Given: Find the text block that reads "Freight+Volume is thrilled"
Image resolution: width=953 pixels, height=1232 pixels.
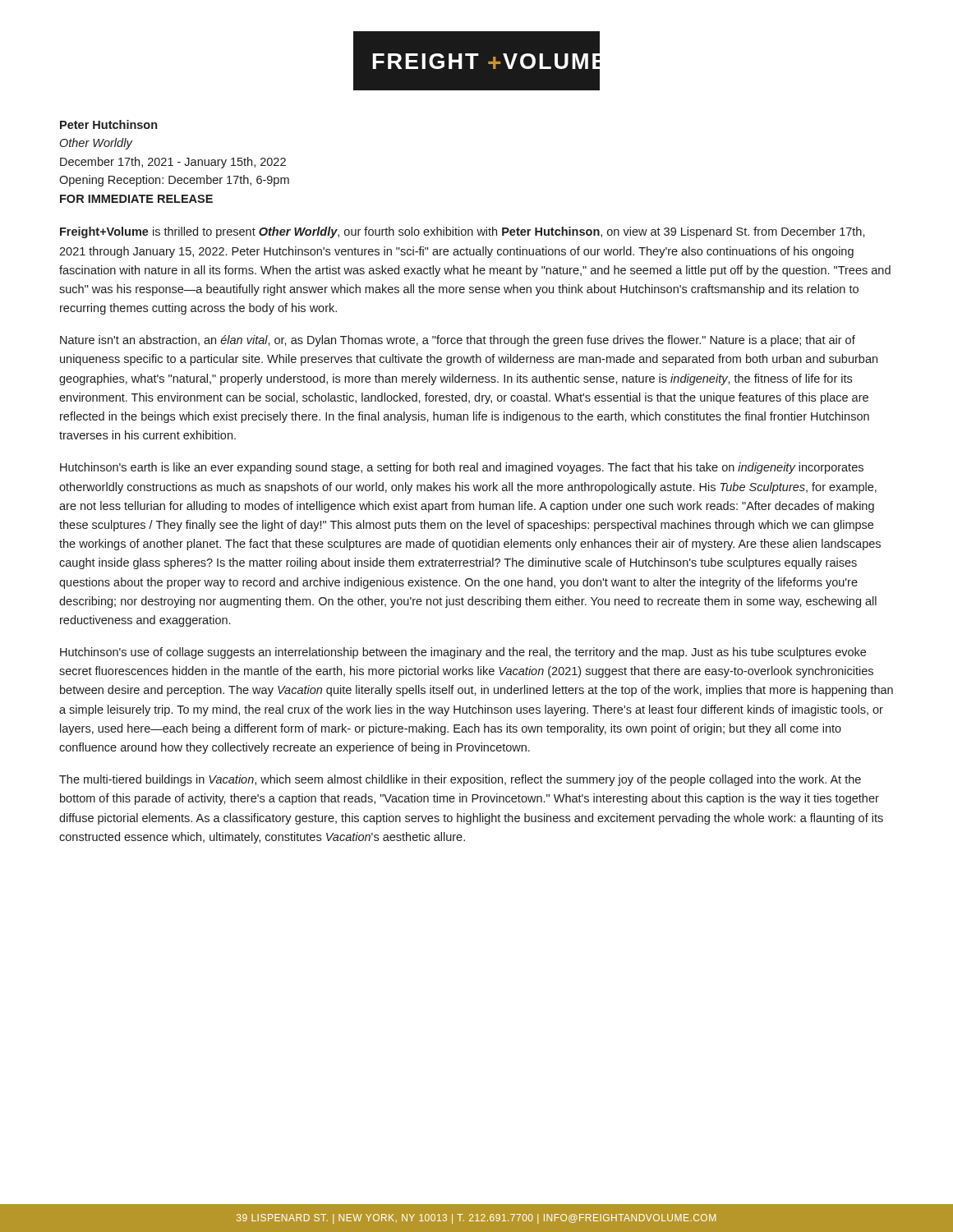Looking at the screenshot, I should [x=475, y=270].
